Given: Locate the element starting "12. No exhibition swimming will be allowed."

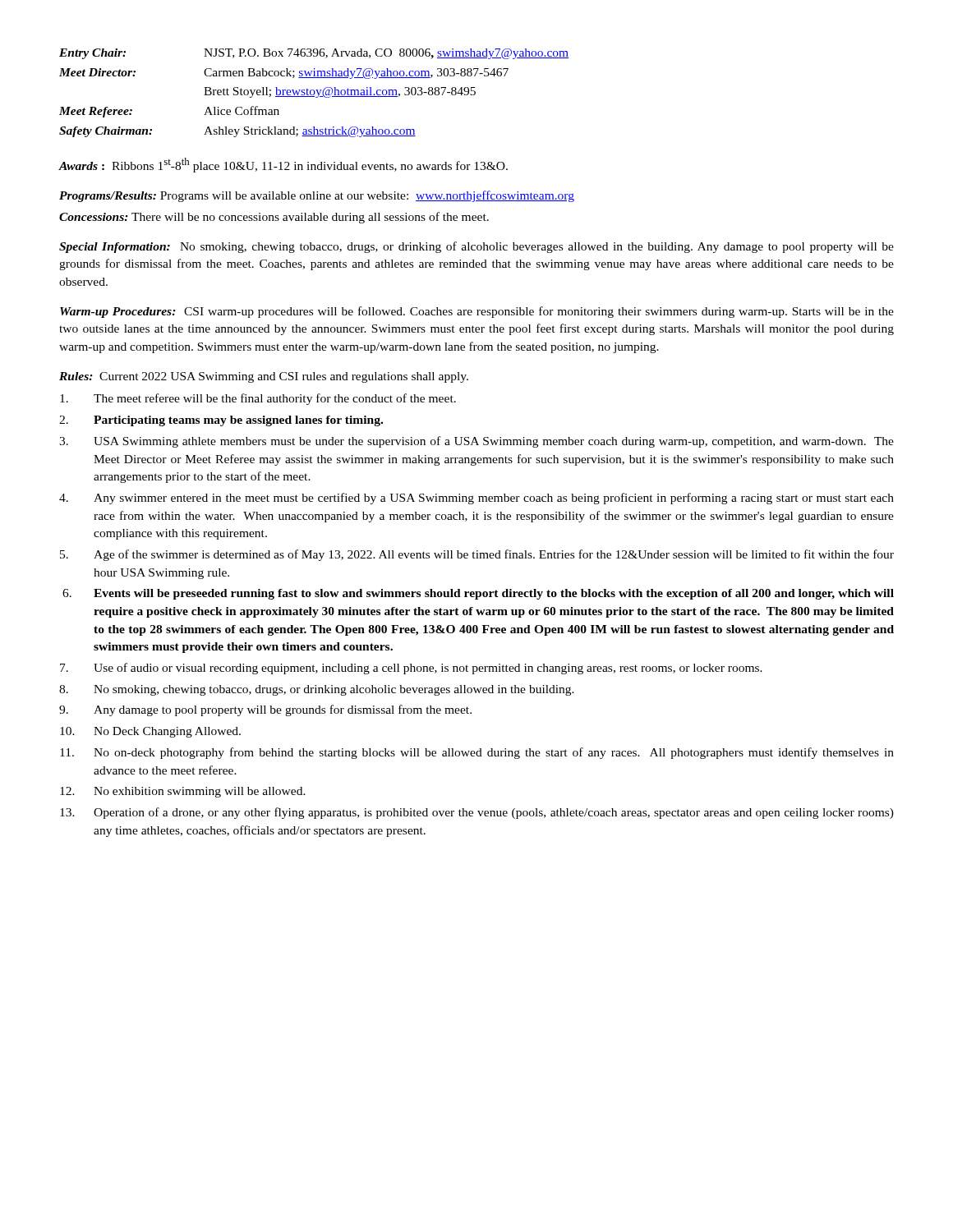Looking at the screenshot, I should tap(183, 792).
